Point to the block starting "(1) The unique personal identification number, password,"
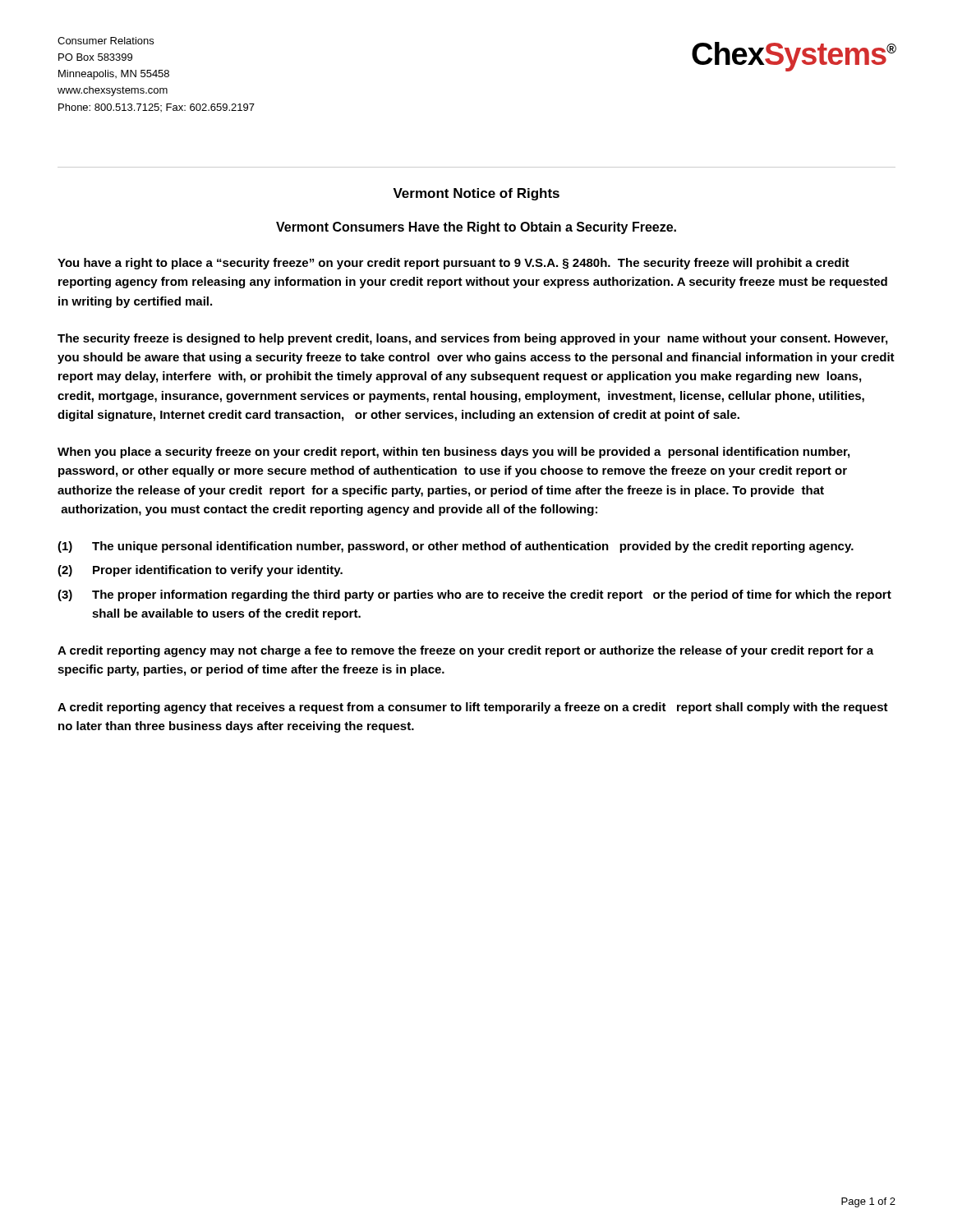The image size is (953, 1232). pyautogui.click(x=476, y=546)
